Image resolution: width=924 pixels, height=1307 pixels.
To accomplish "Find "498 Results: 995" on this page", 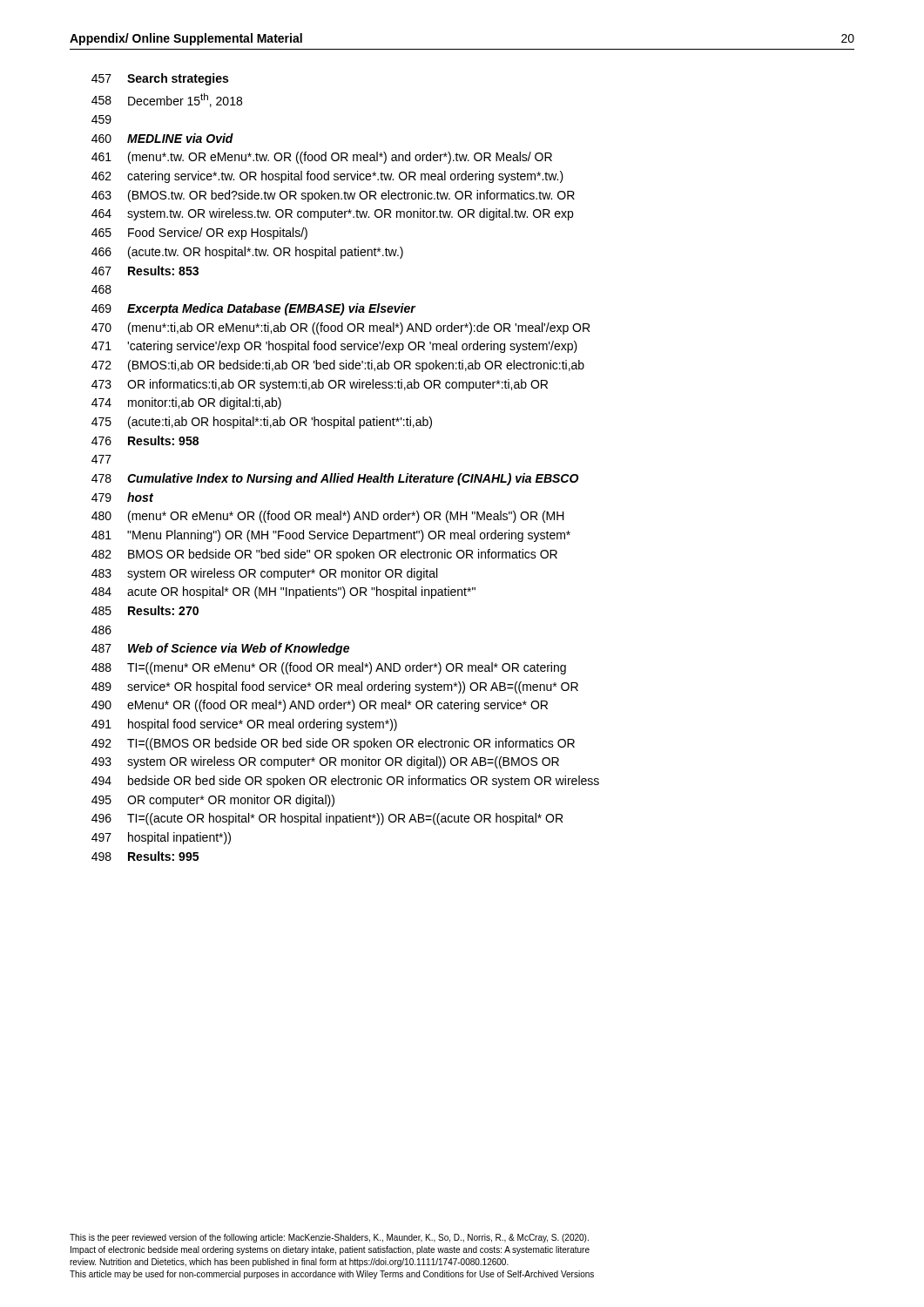I will (145, 856).
